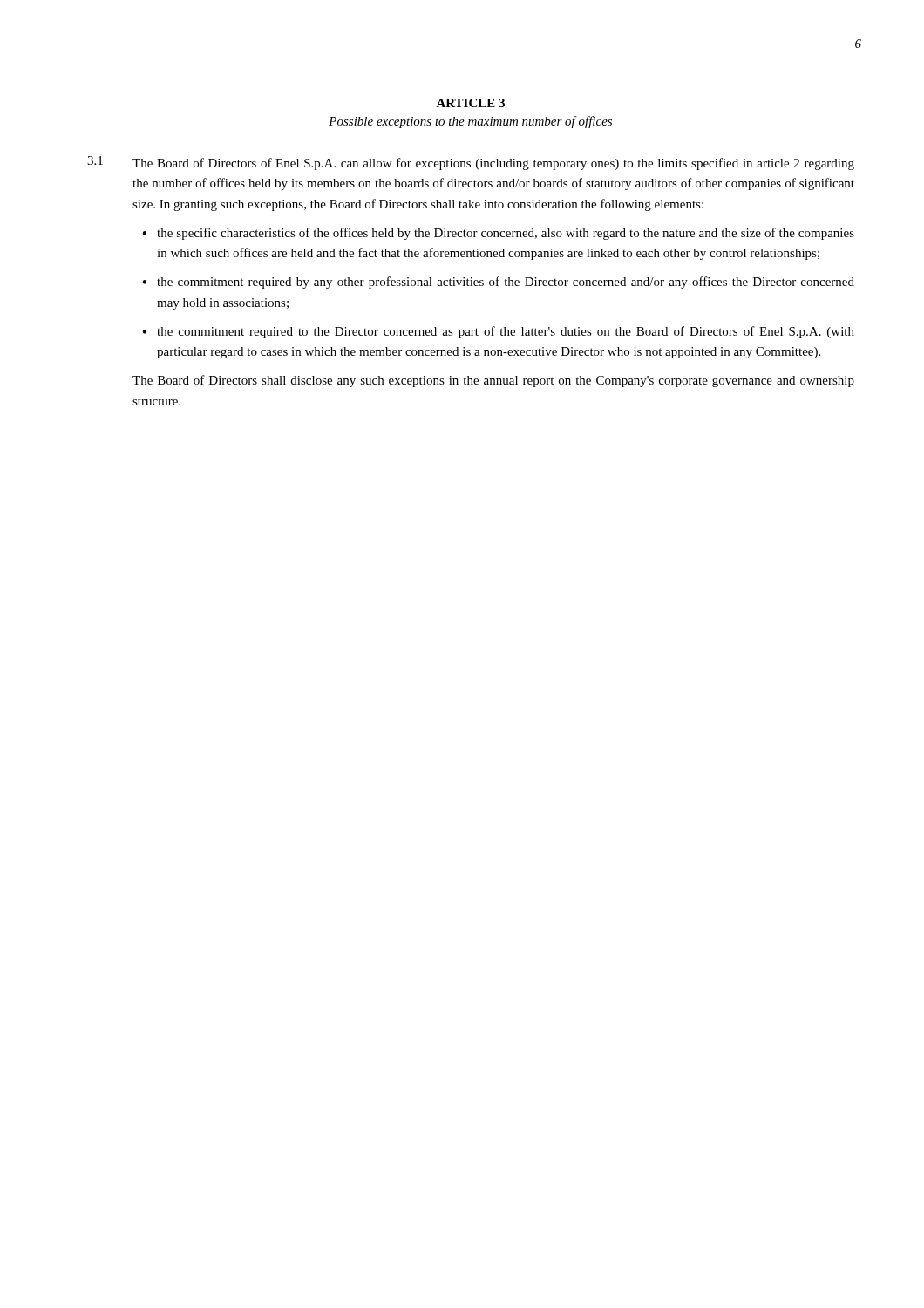Select the section header containing "ARTICLE 3"
924x1308 pixels.
coord(471,103)
